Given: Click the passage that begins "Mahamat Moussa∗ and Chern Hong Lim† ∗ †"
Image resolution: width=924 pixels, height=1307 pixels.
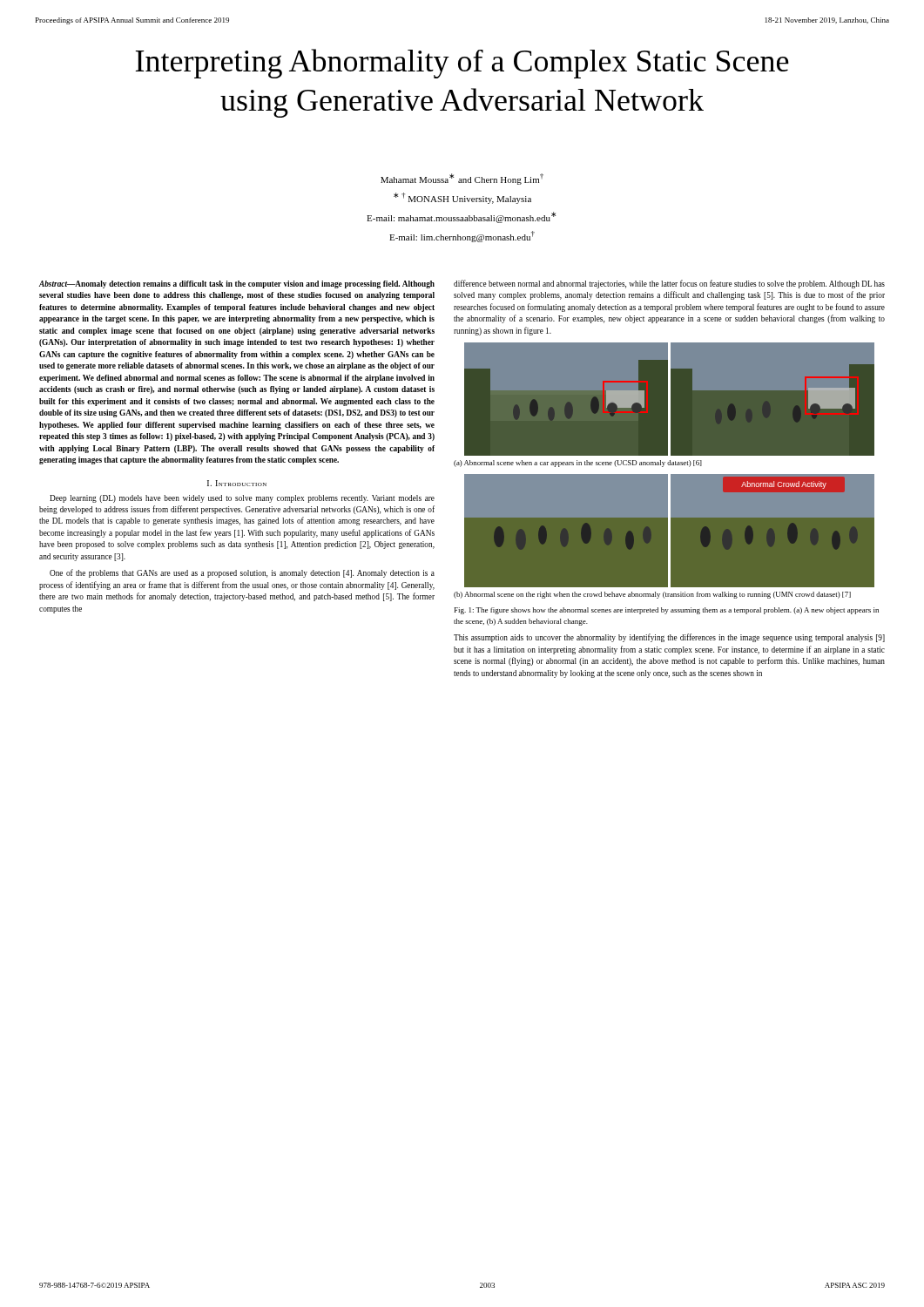Looking at the screenshot, I should click(462, 207).
